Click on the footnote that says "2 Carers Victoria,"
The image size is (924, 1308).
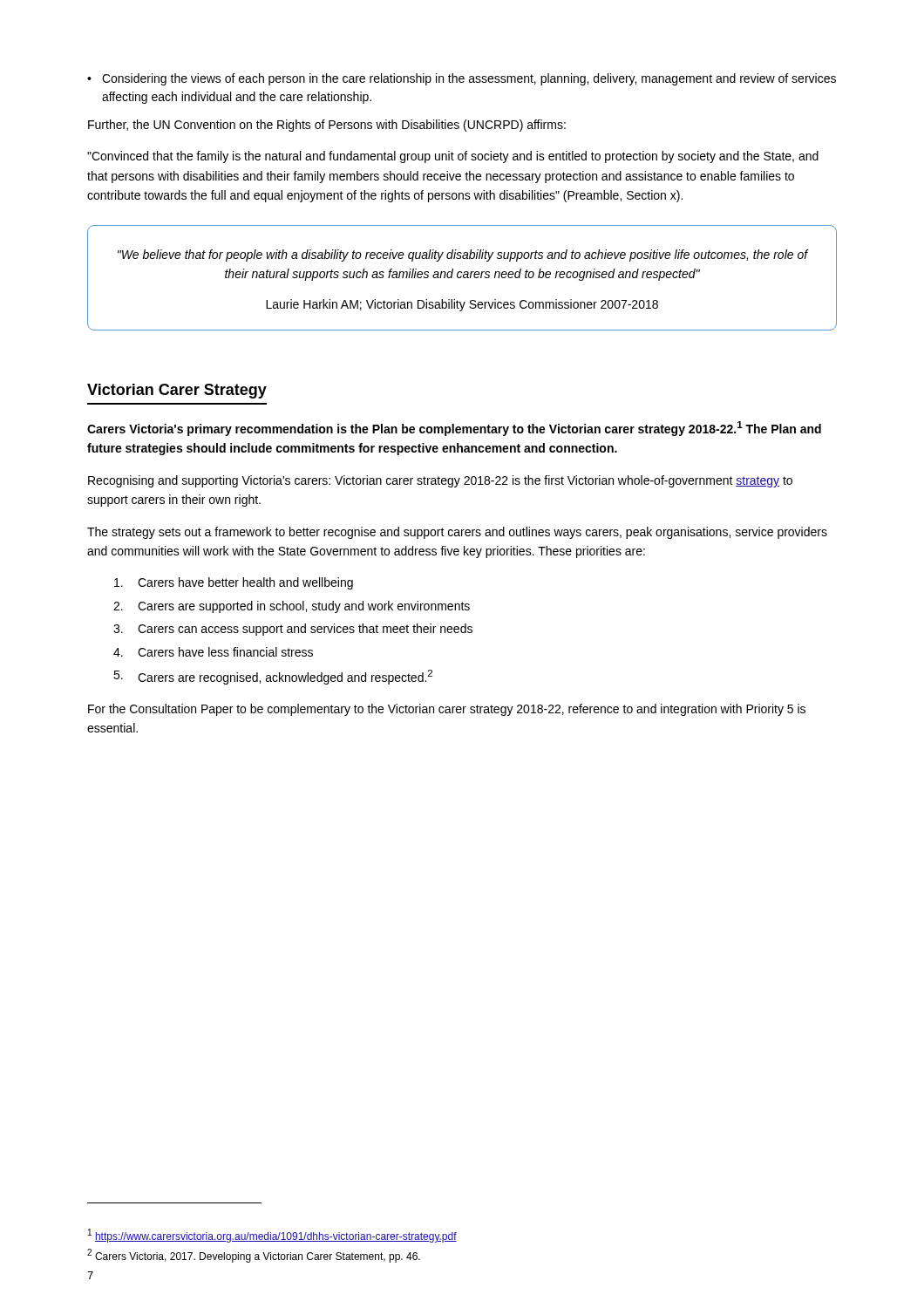coord(254,1255)
